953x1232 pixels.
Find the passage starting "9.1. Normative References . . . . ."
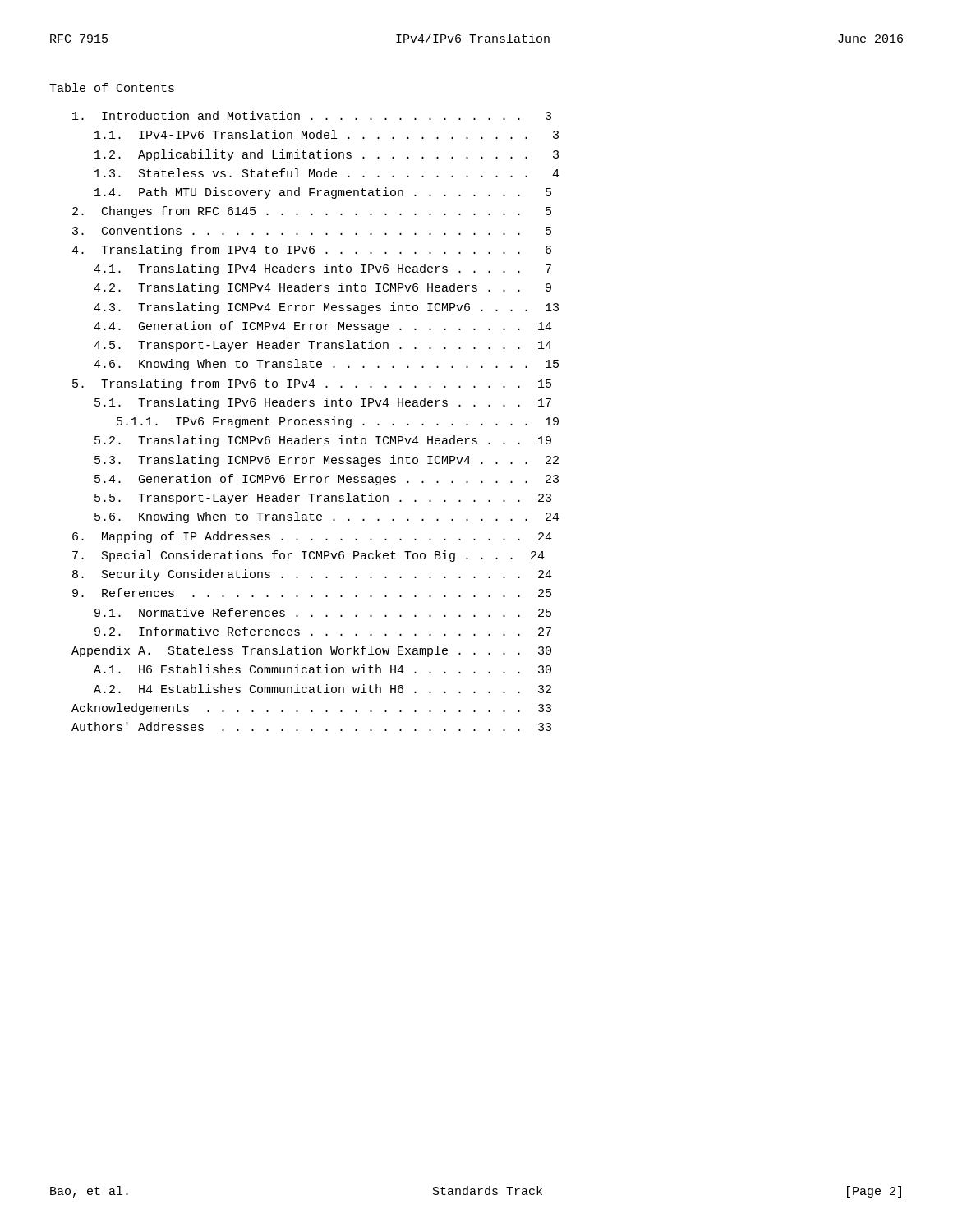(x=301, y=614)
